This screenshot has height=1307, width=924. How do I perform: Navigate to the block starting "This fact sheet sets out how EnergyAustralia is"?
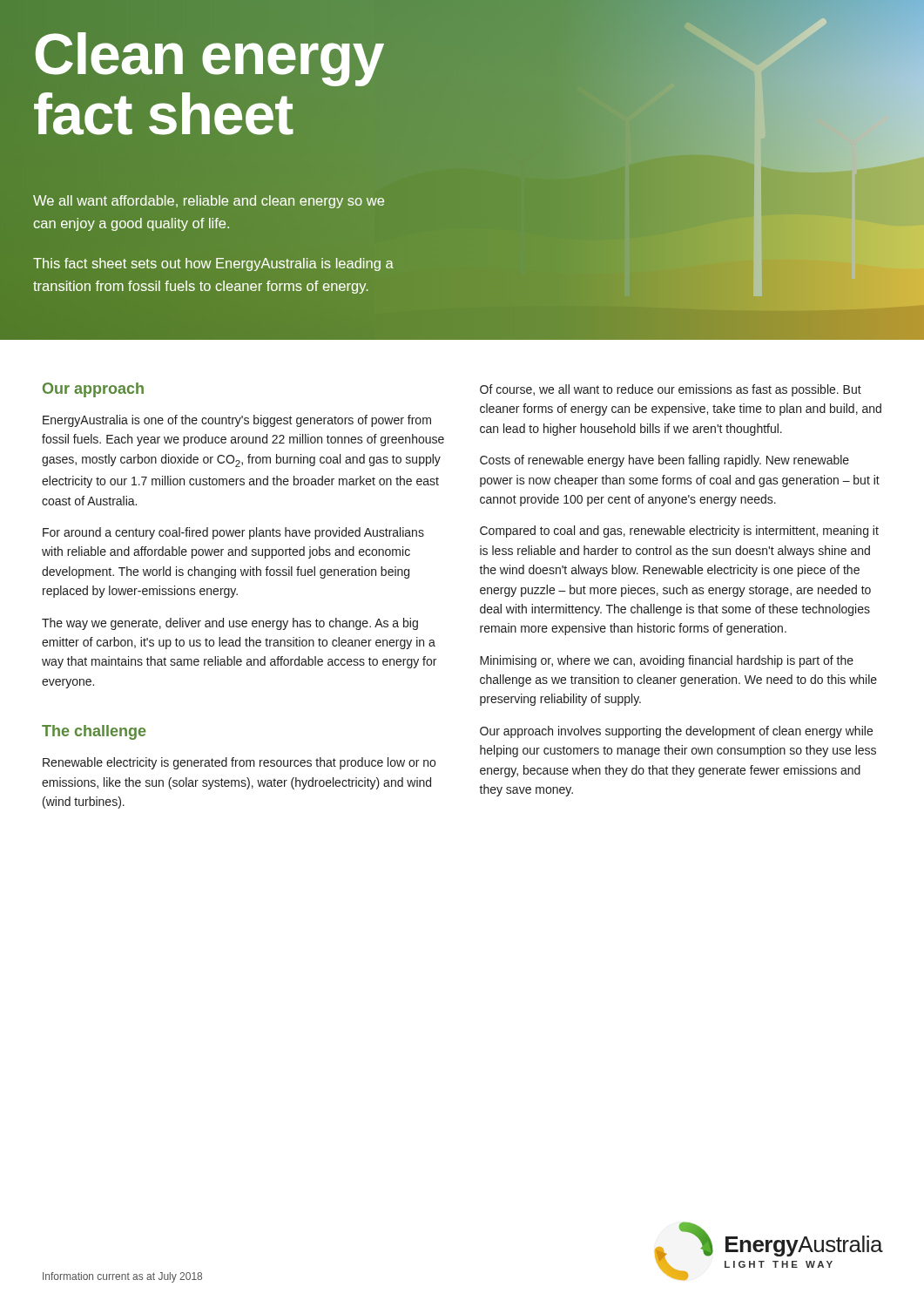pos(213,274)
